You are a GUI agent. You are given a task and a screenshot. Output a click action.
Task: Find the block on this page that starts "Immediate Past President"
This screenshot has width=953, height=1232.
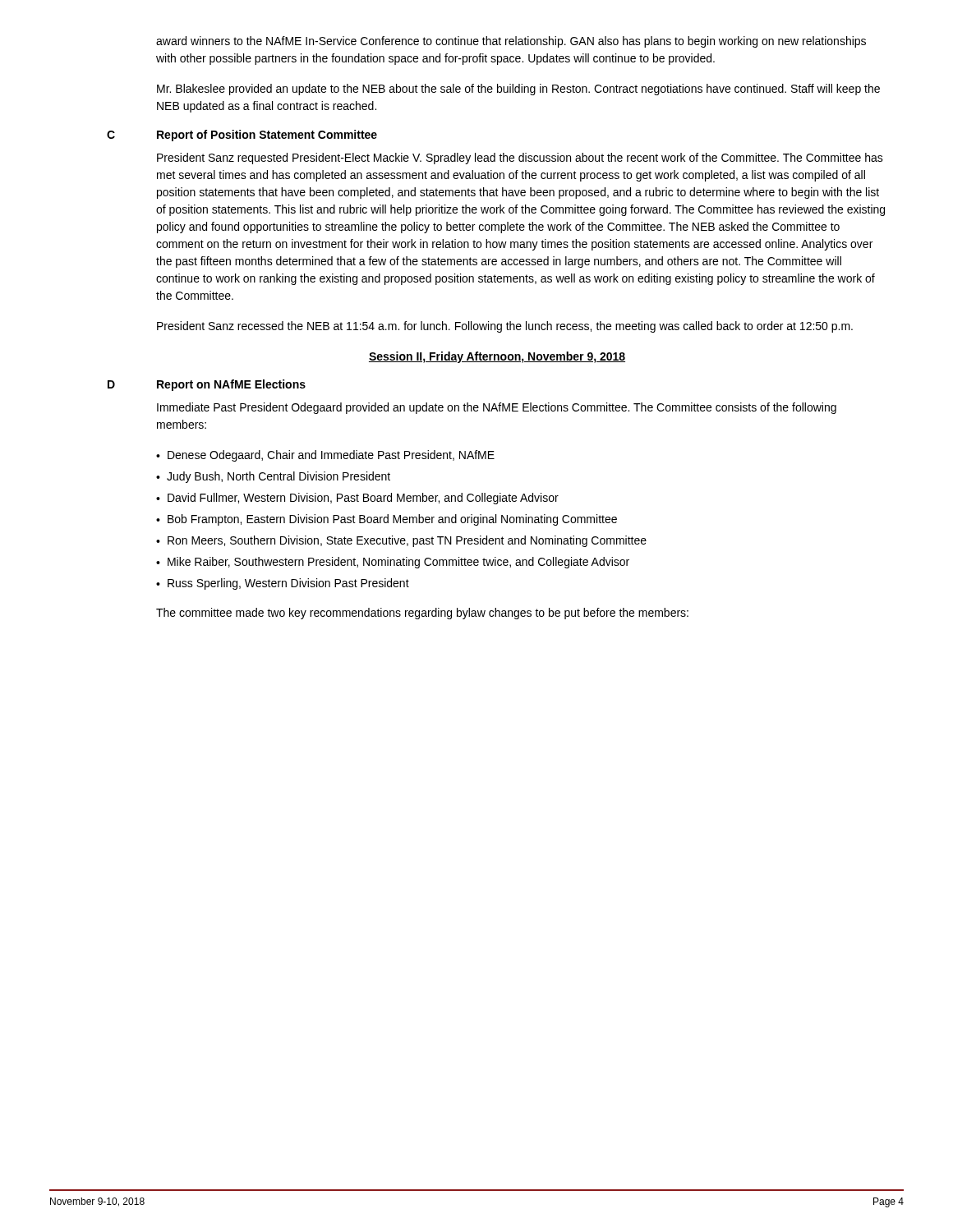pos(496,416)
